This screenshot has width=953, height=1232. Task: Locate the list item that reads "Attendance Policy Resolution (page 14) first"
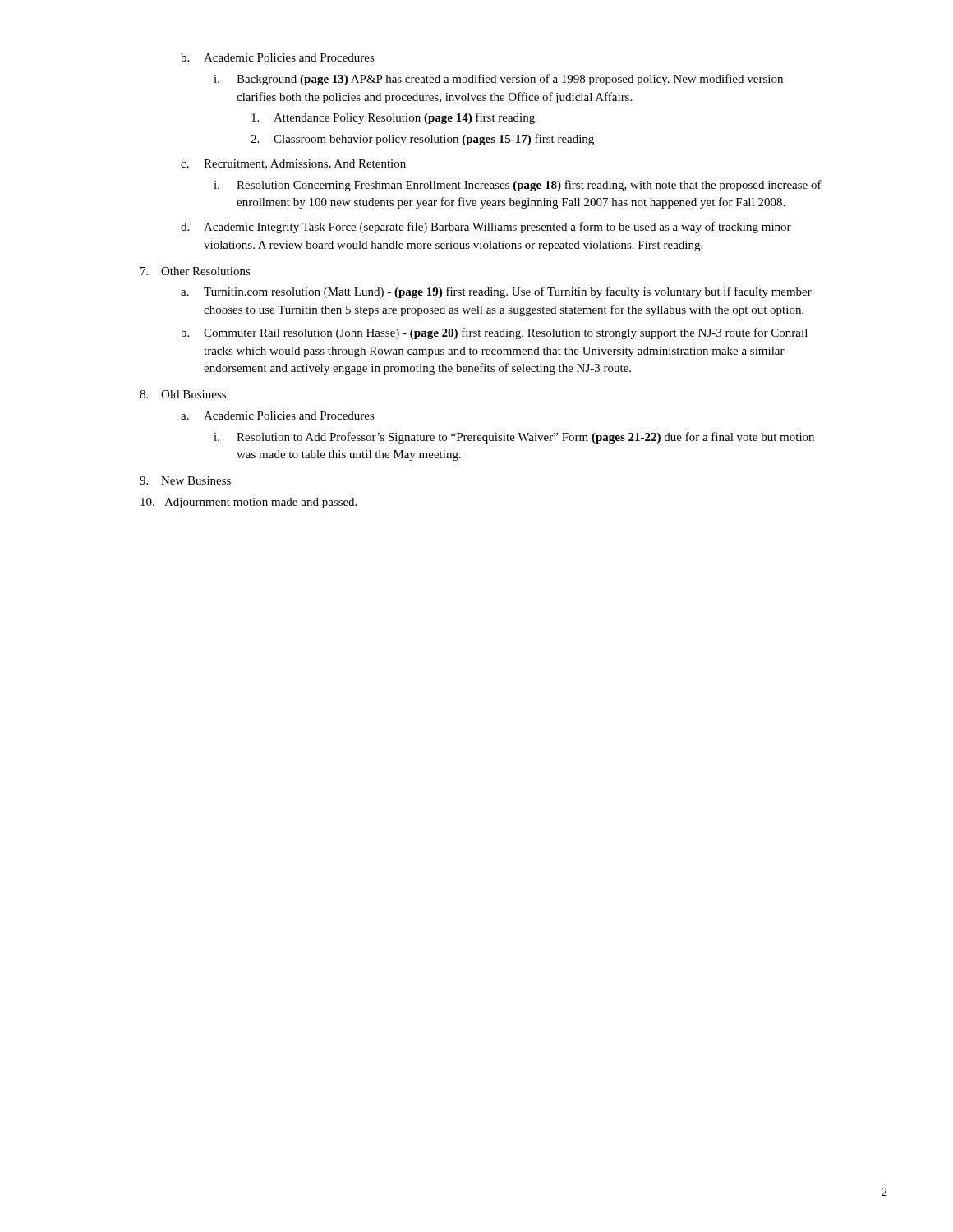tap(536, 118)
